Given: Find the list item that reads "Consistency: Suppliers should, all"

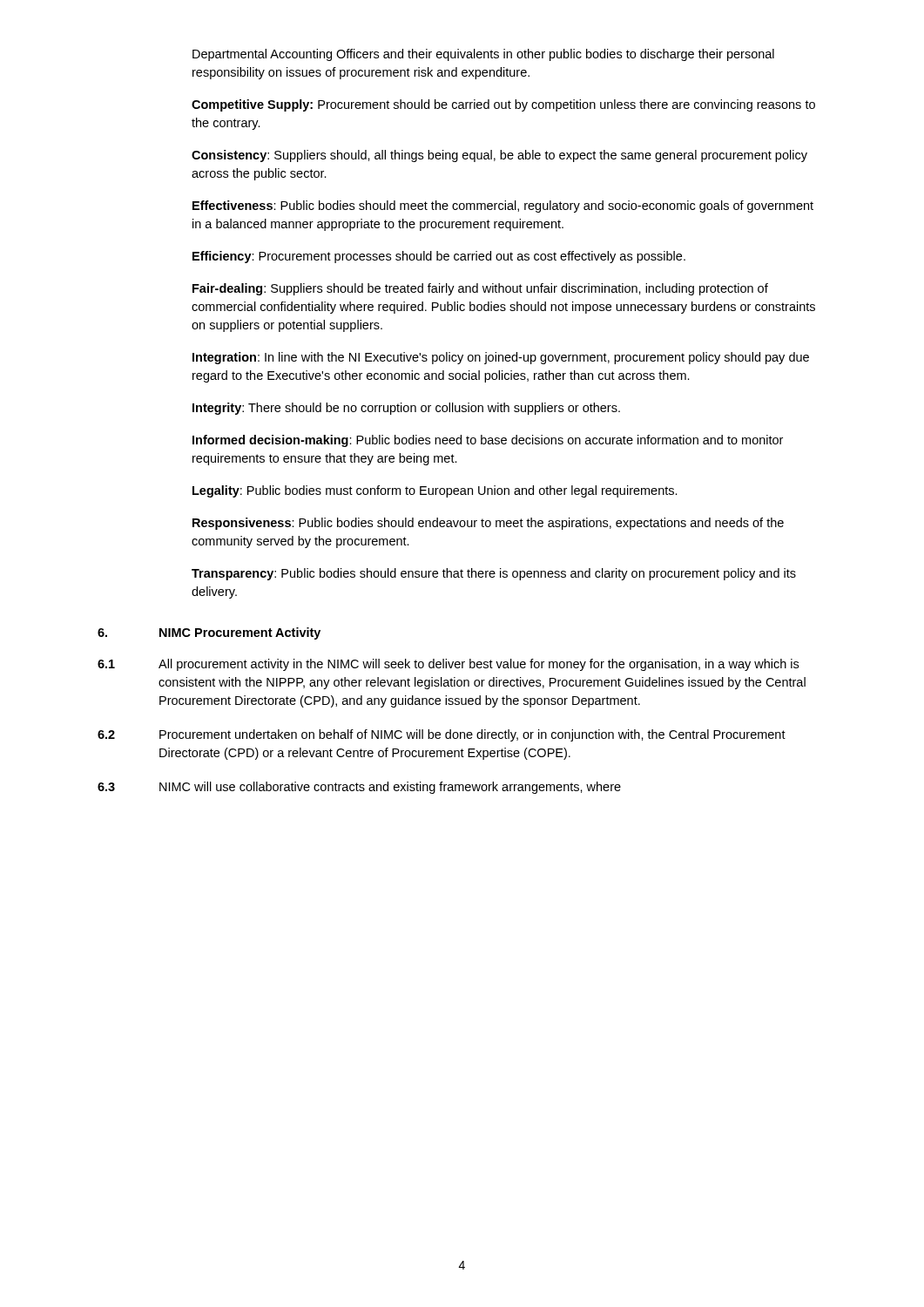Looking at the screenshot, I should click(499, 164).
